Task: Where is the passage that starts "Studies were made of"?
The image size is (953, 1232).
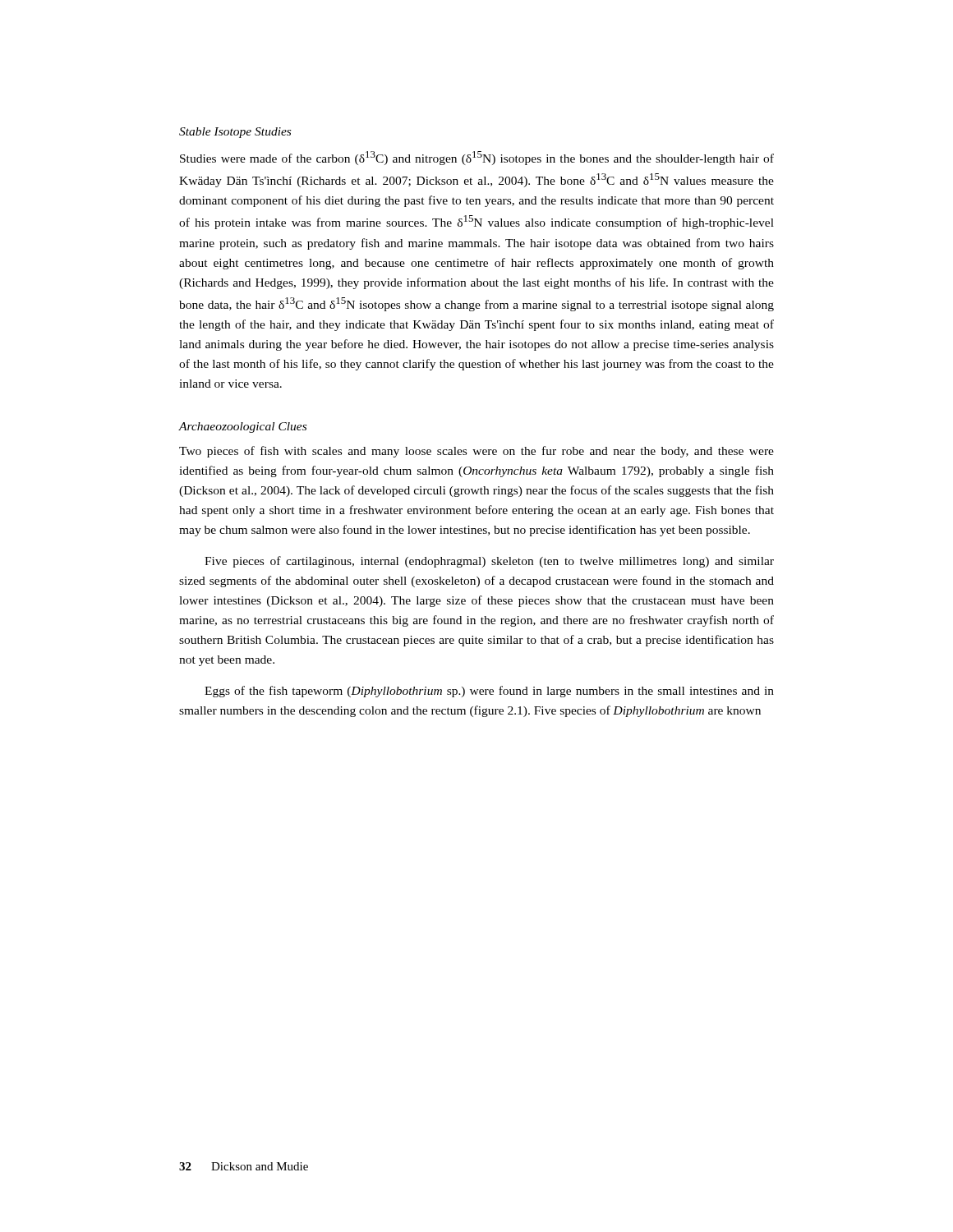Action: (476, 269)
